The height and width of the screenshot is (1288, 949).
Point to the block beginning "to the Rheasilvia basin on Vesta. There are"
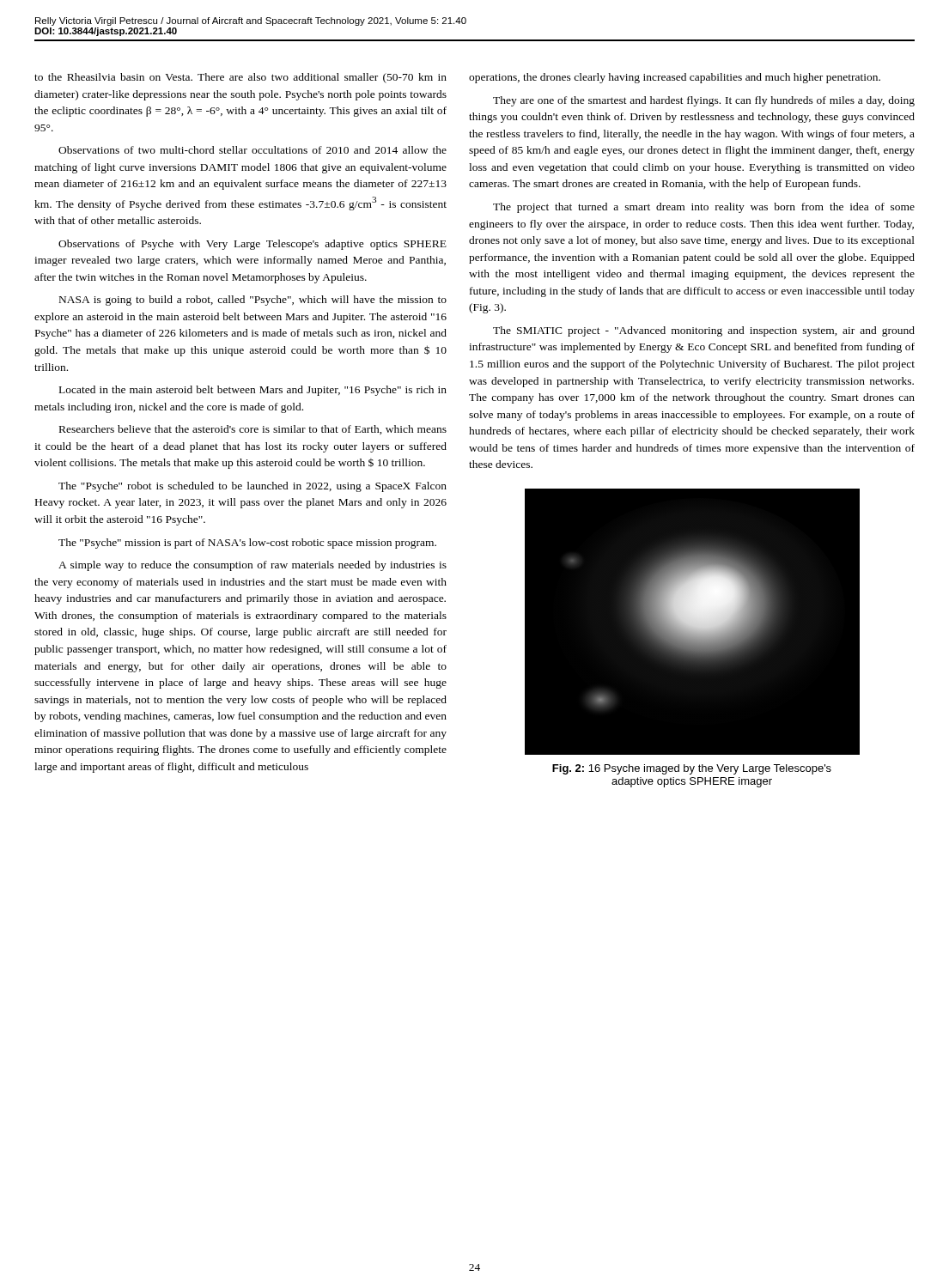(x=240, y=102)
